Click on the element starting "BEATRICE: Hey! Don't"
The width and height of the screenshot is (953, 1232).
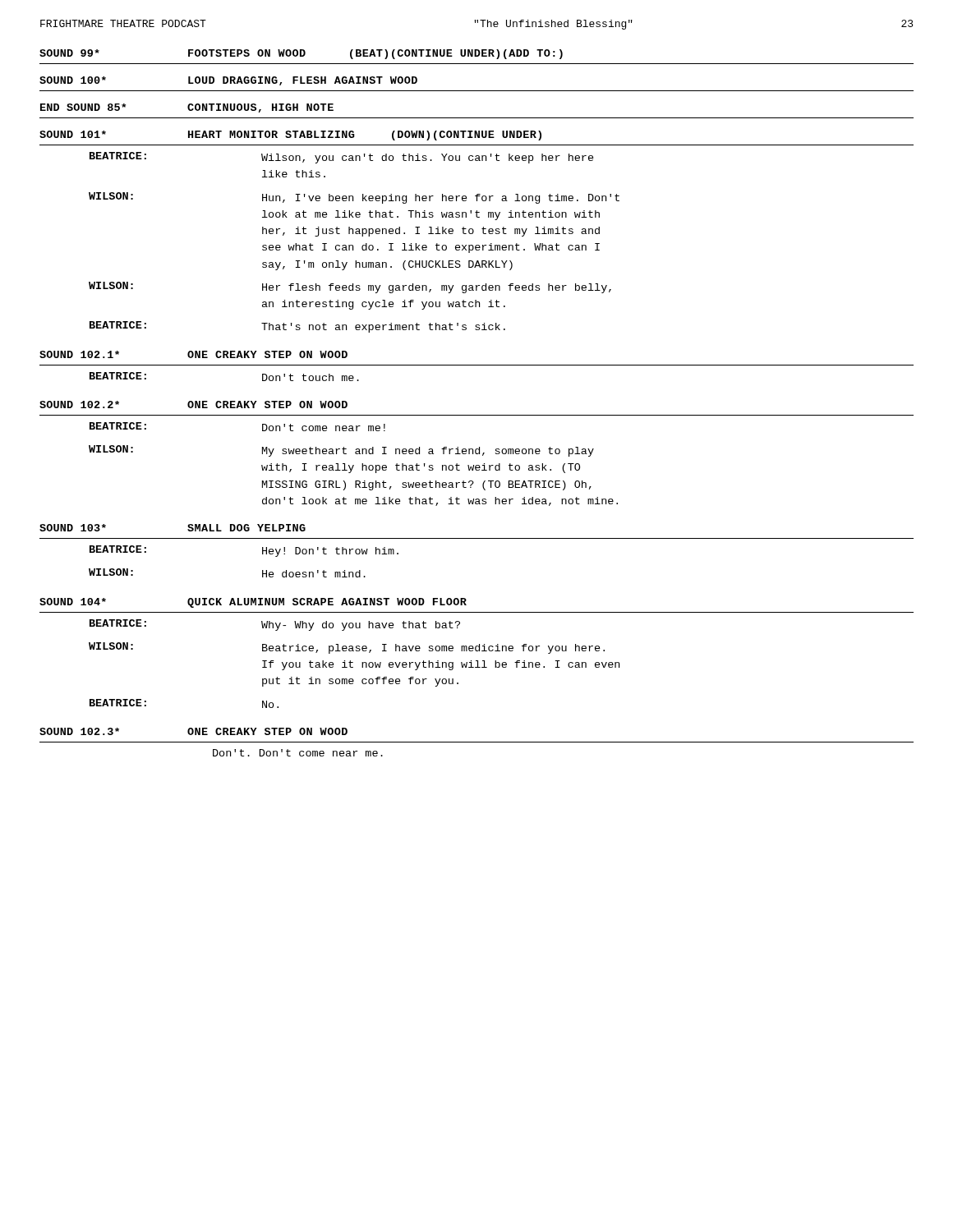pyautogui.click(x=121, y=552)
